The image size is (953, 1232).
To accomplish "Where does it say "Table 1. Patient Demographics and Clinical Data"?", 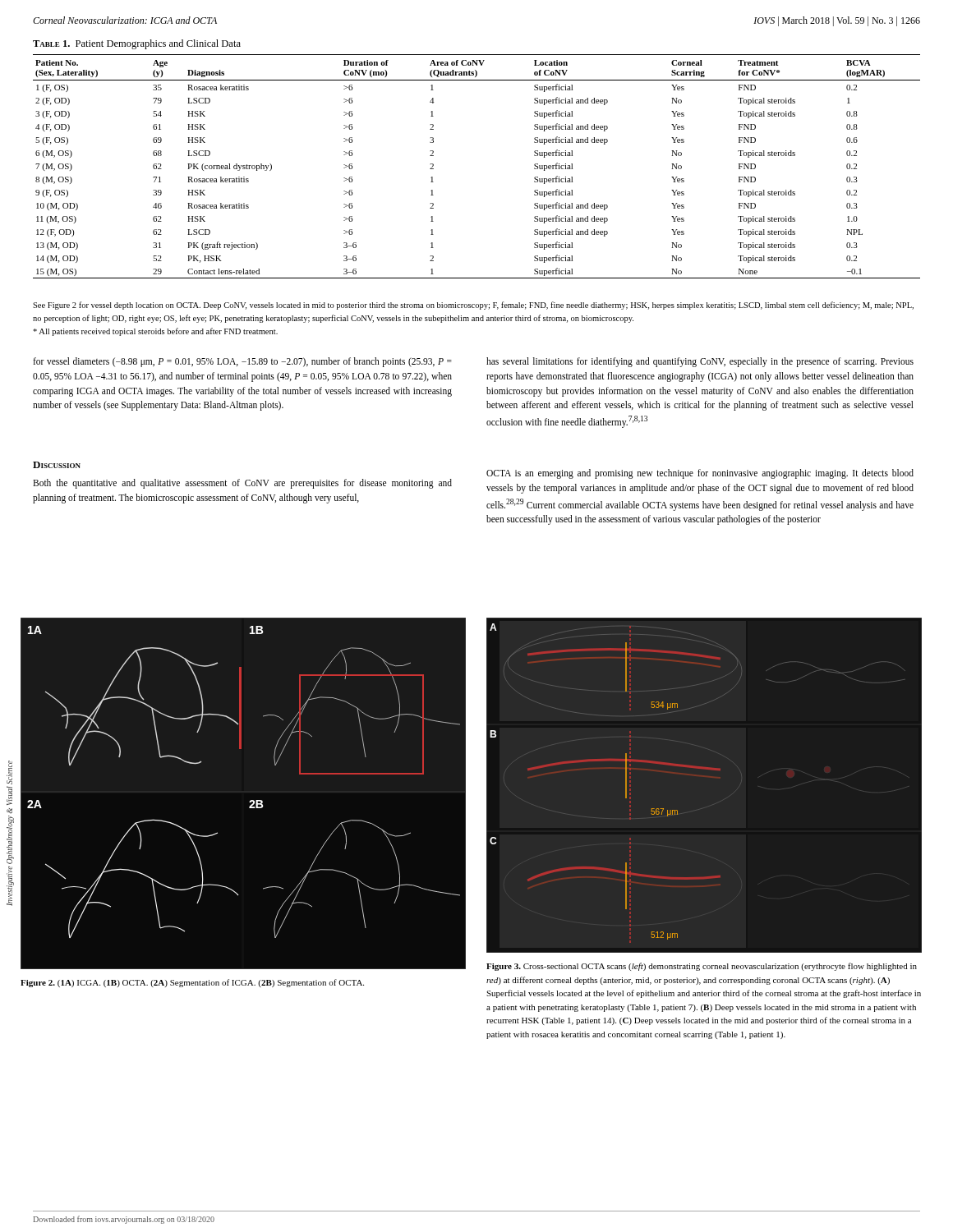I will tap(137, 44).
